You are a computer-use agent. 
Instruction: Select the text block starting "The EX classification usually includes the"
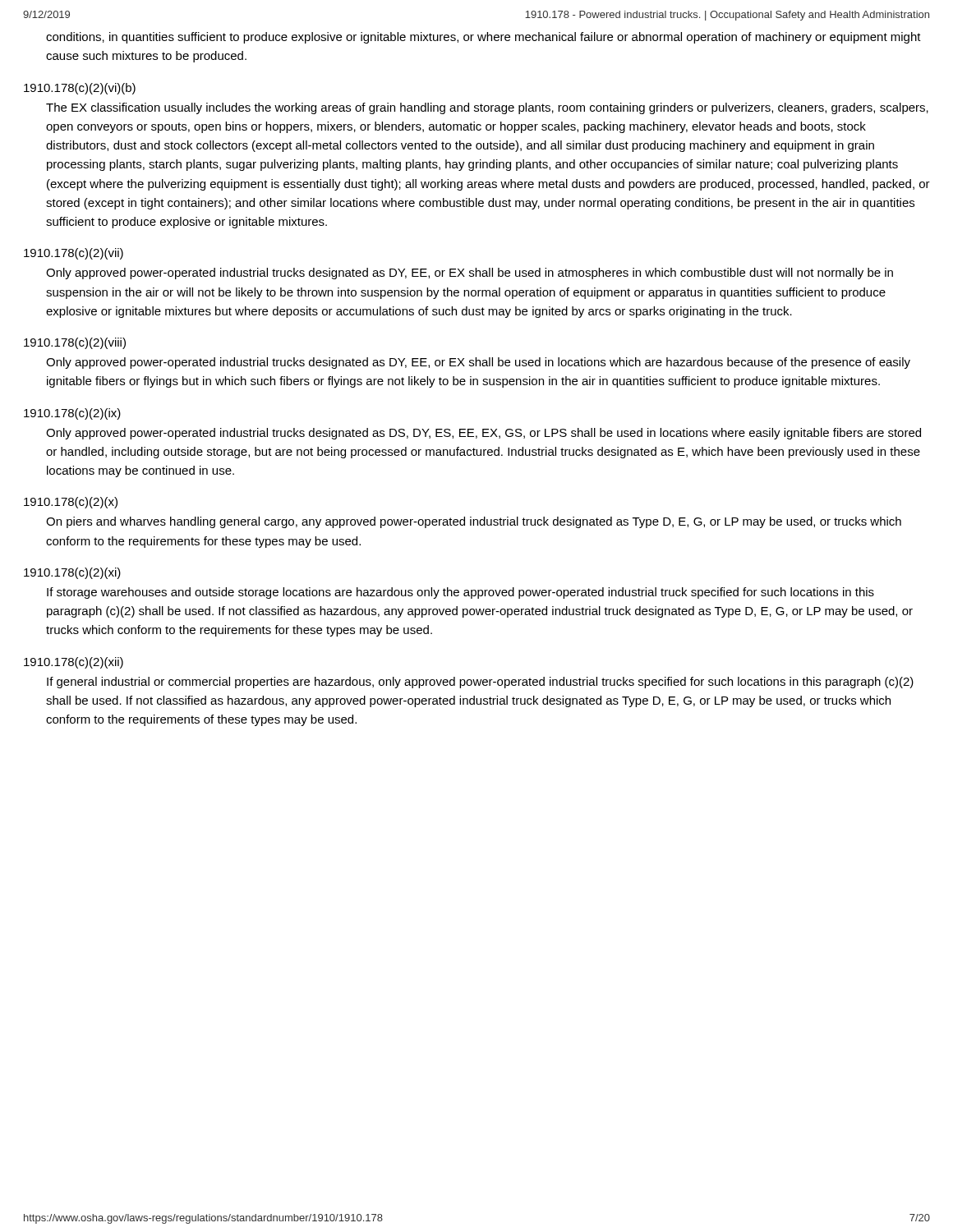(x=488, y=164)
